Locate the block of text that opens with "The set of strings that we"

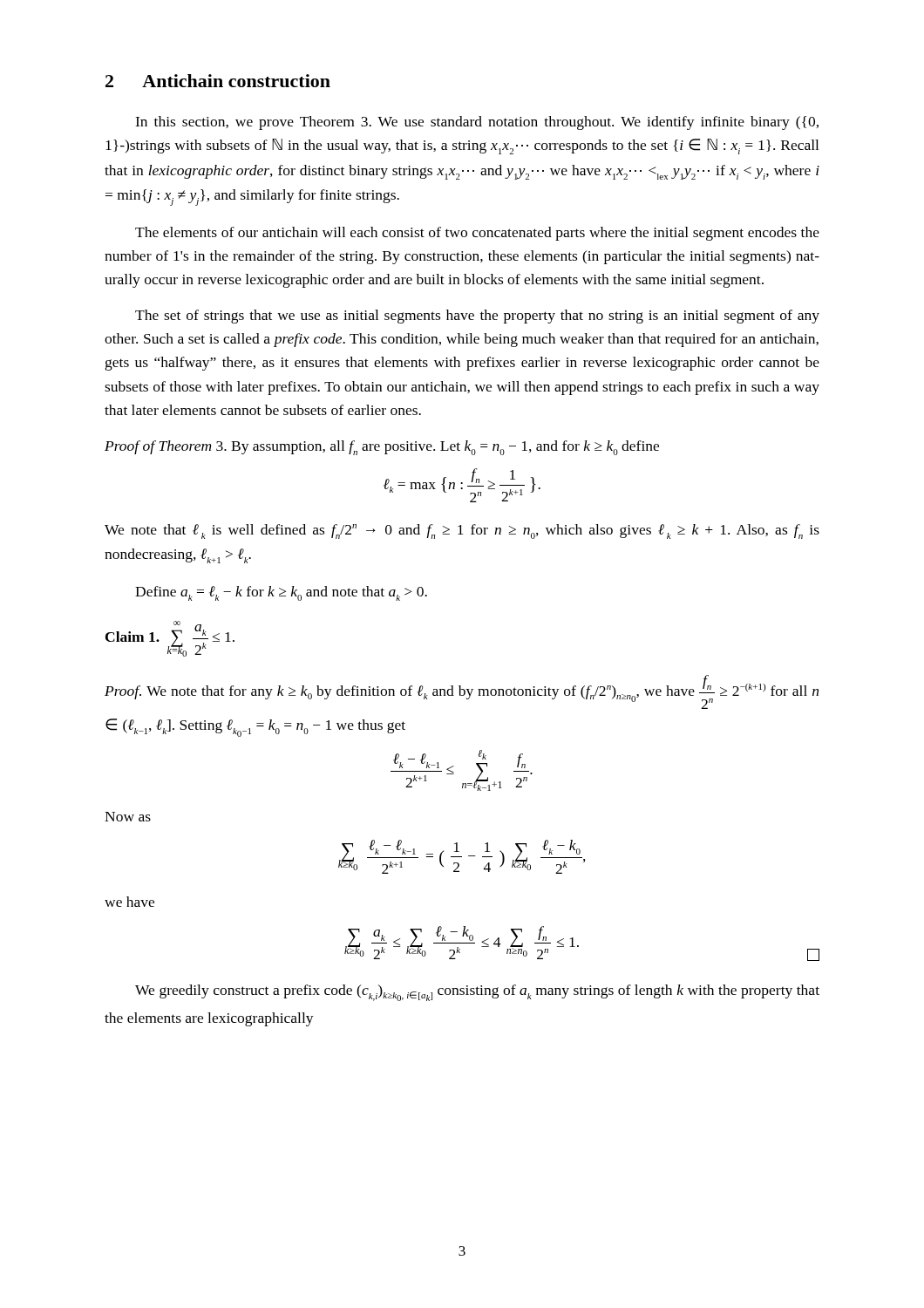tap(462, 363)
